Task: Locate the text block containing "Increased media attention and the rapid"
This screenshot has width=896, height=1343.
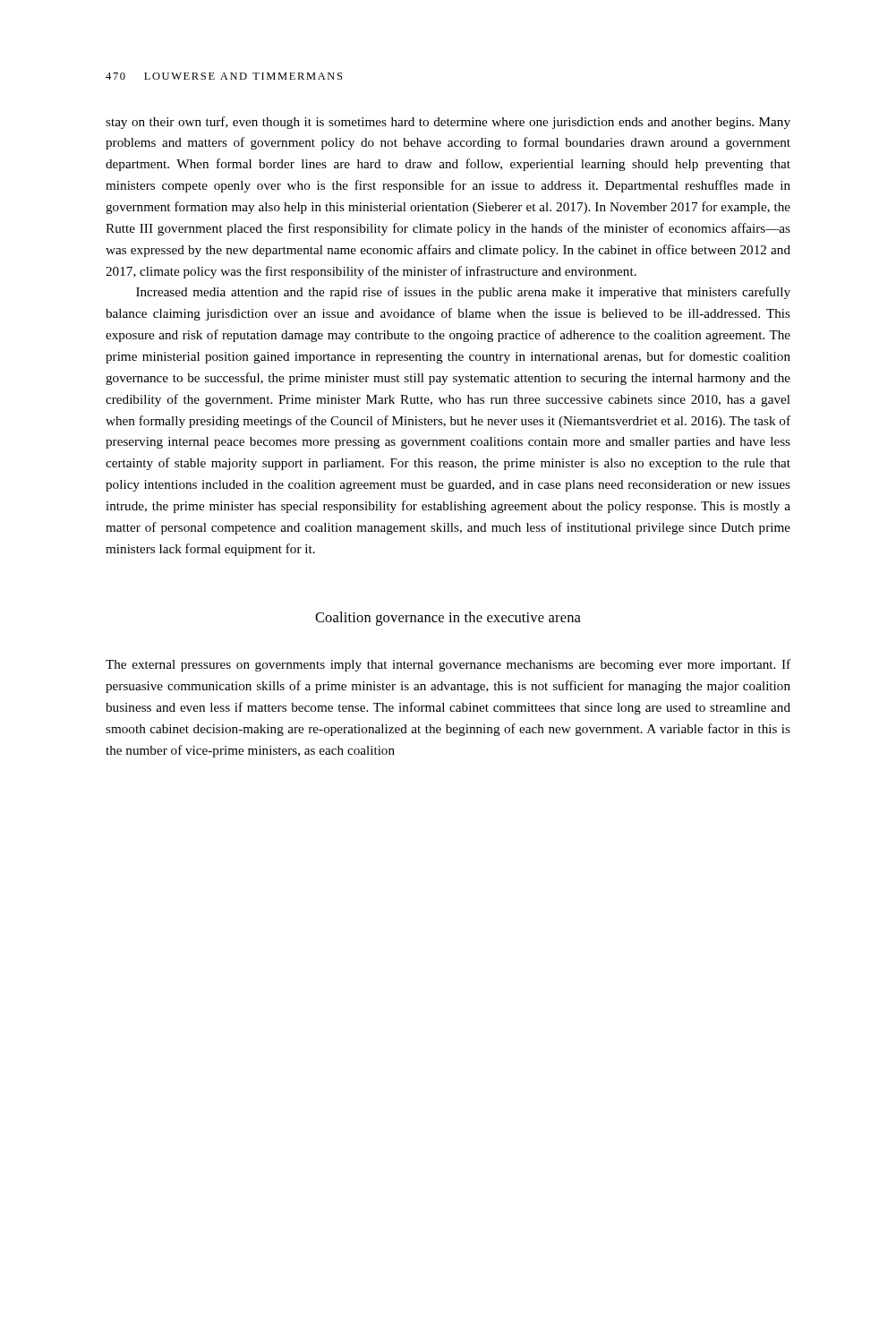Action: point(448,420)
